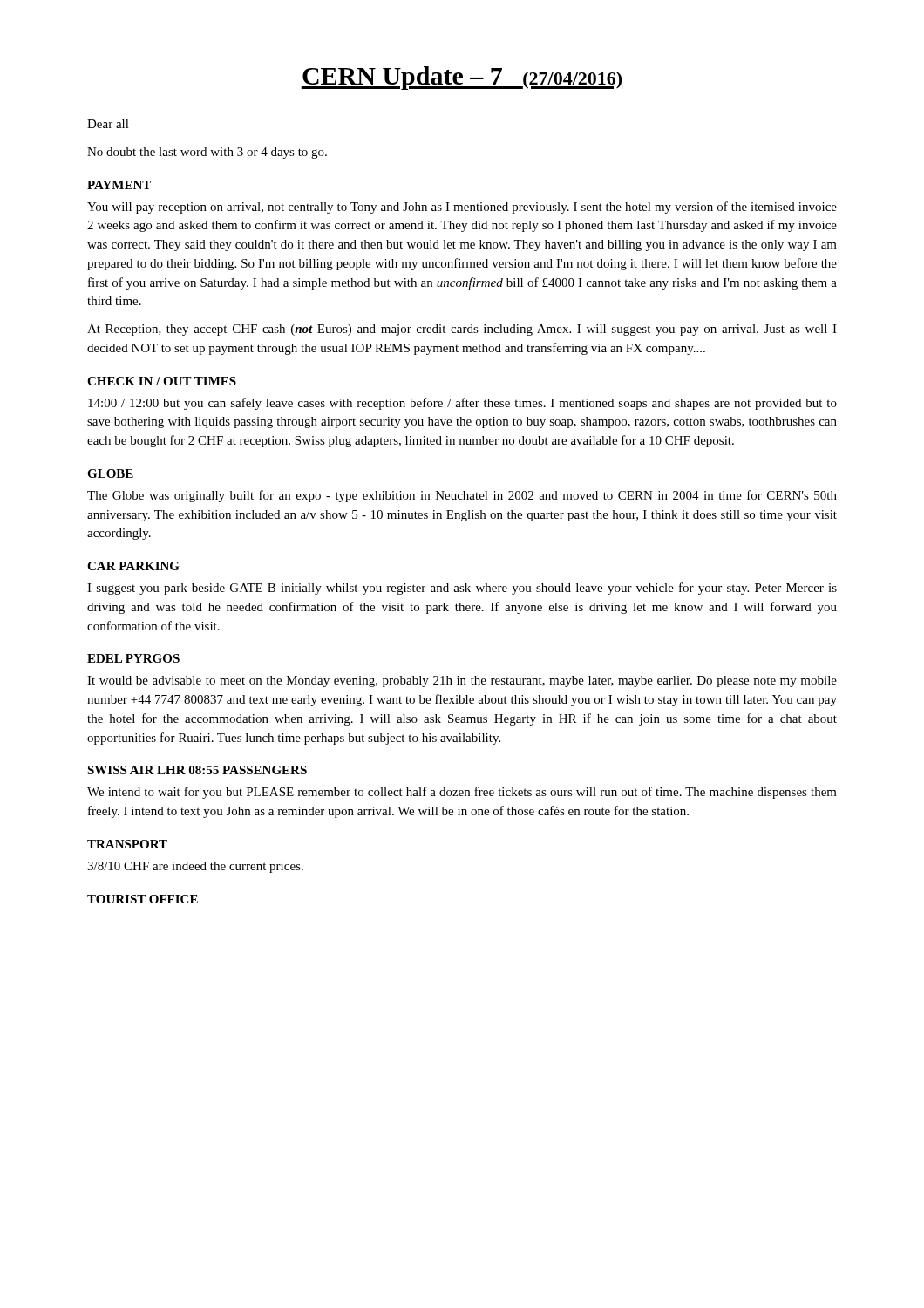Click on the passage starting "TOURIST OFFICE"
924x1308 pixels.
[x=143, y=899]
